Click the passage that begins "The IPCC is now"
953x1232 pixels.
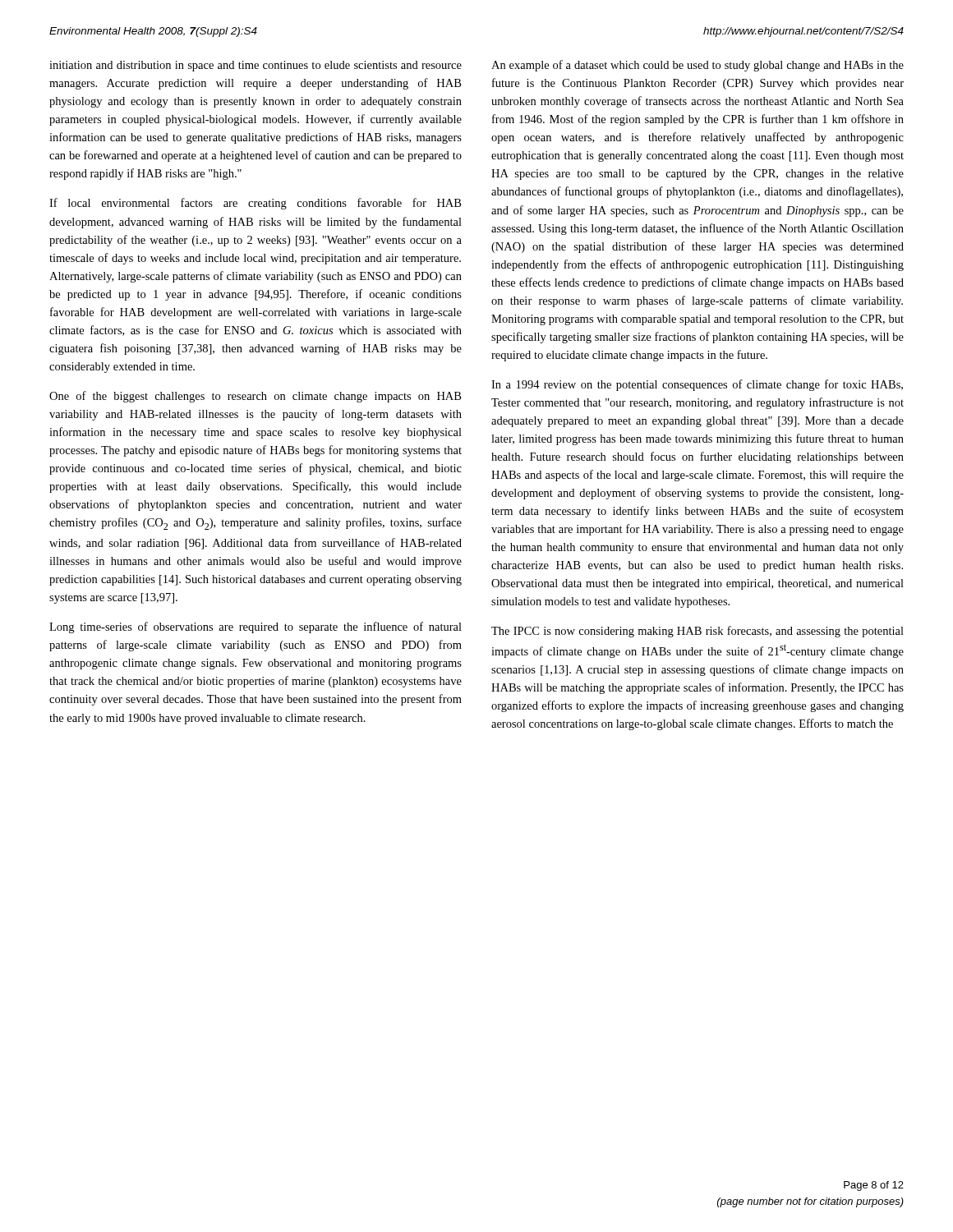[x=698, y=677]
